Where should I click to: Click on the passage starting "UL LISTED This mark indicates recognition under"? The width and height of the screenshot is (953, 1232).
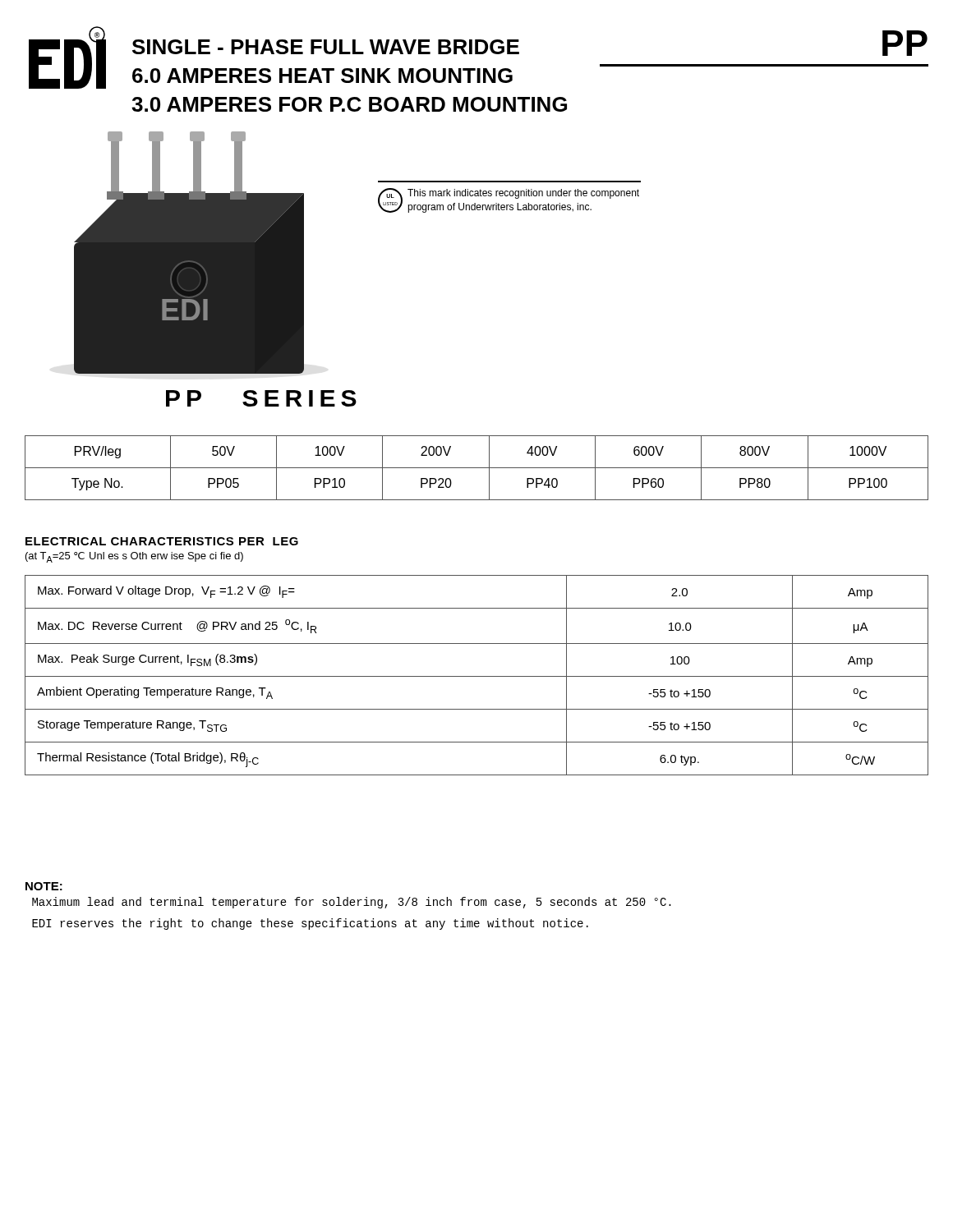coord(509,200)
